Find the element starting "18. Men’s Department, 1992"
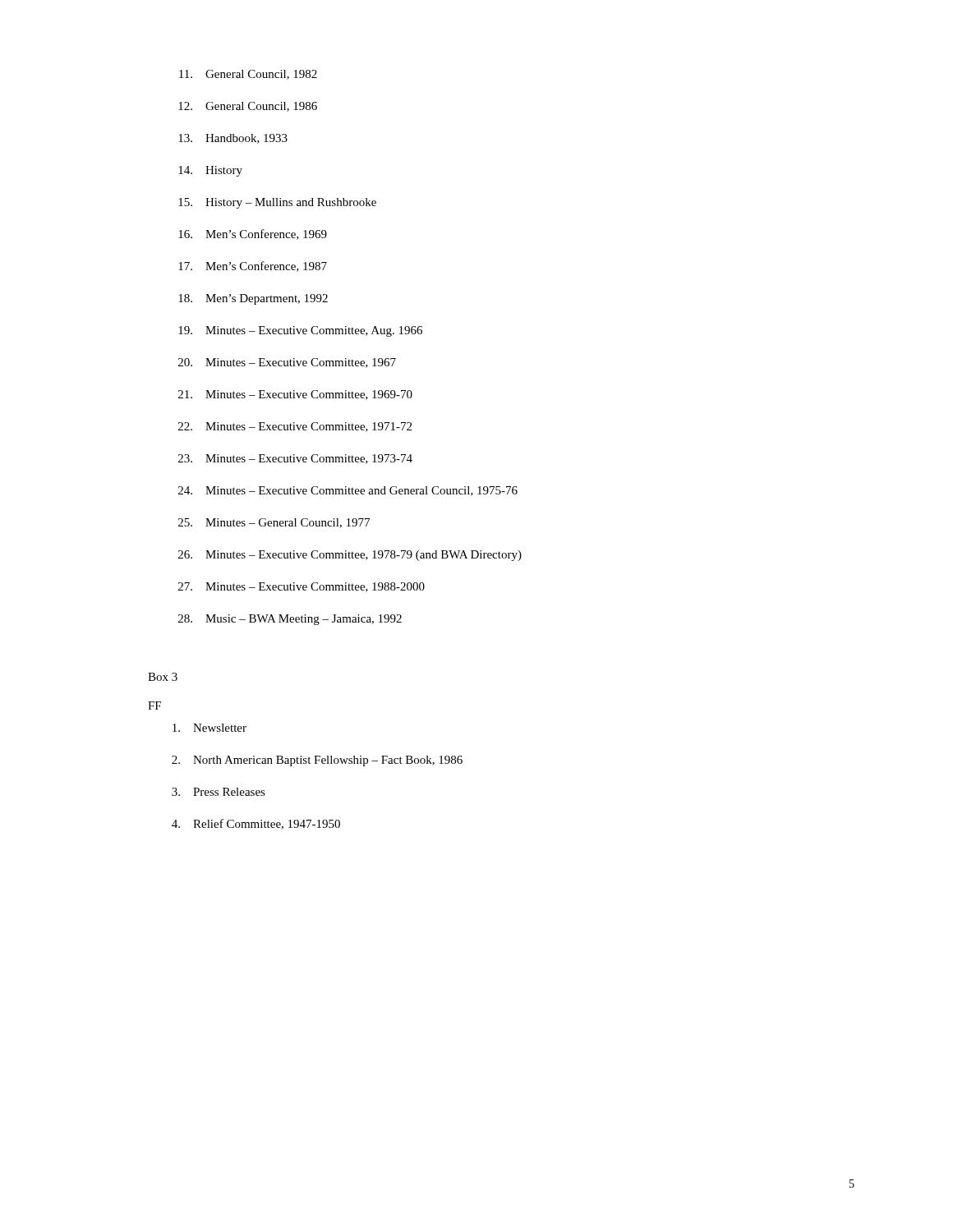The height and width of the screenshot is (1232, 953). tap(253, 299)
